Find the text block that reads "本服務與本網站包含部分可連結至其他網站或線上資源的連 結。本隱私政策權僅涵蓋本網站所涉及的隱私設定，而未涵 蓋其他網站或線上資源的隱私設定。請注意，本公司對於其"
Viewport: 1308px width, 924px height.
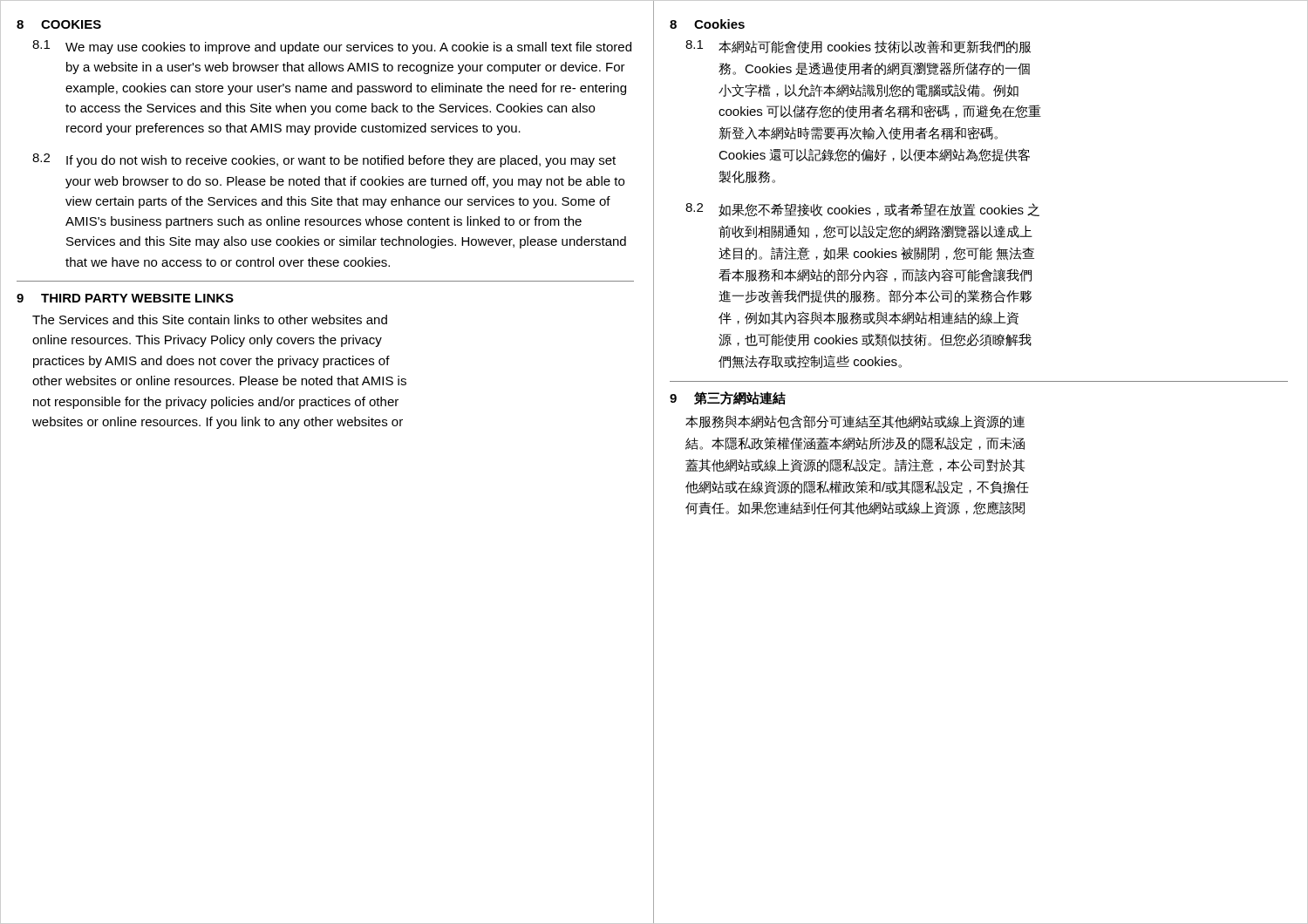pyautogui.click(x=857, y=465)
